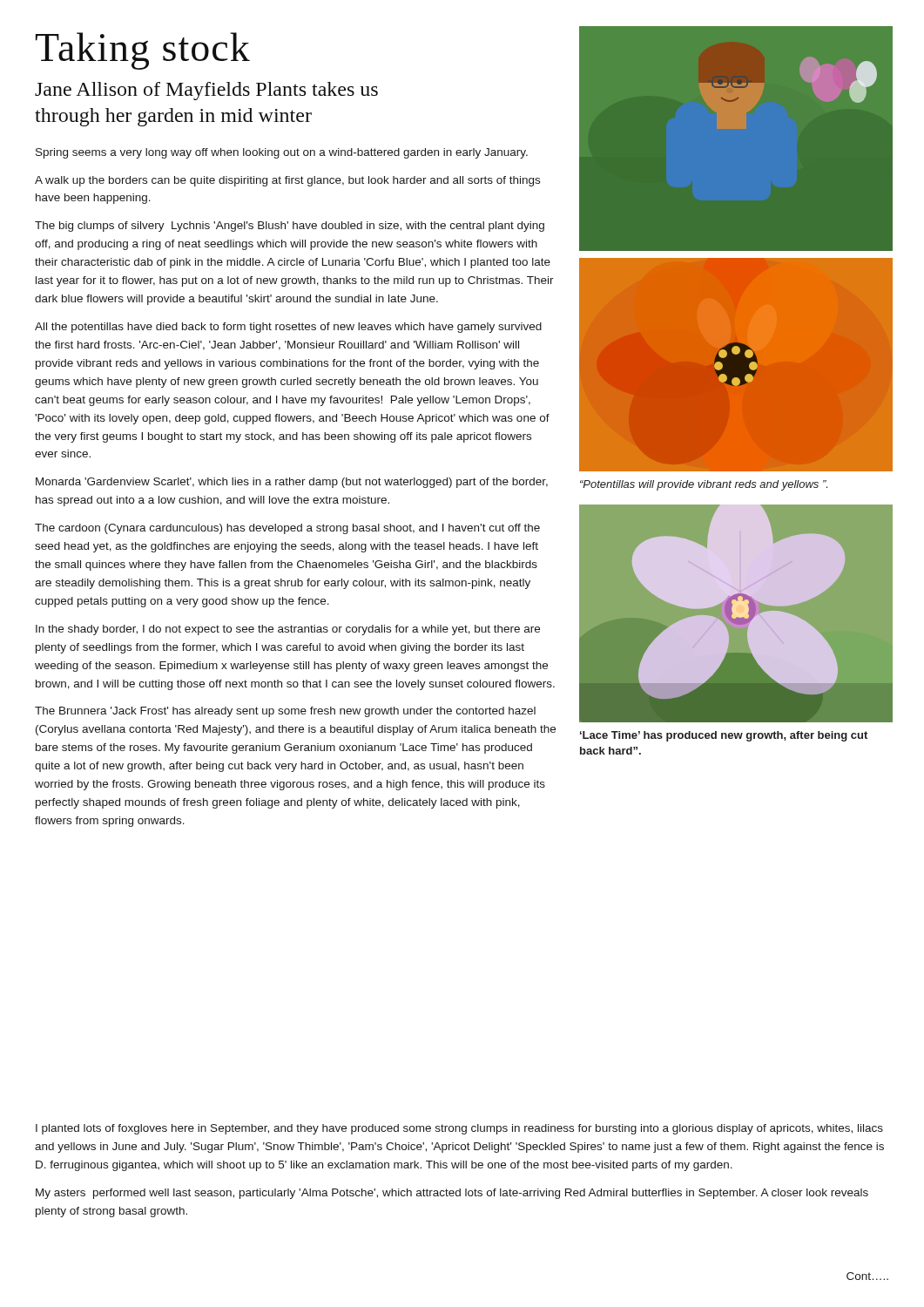
Task: Click on the text block that says "I planted lots of foxgloves here"
Action: point(460,1146)
